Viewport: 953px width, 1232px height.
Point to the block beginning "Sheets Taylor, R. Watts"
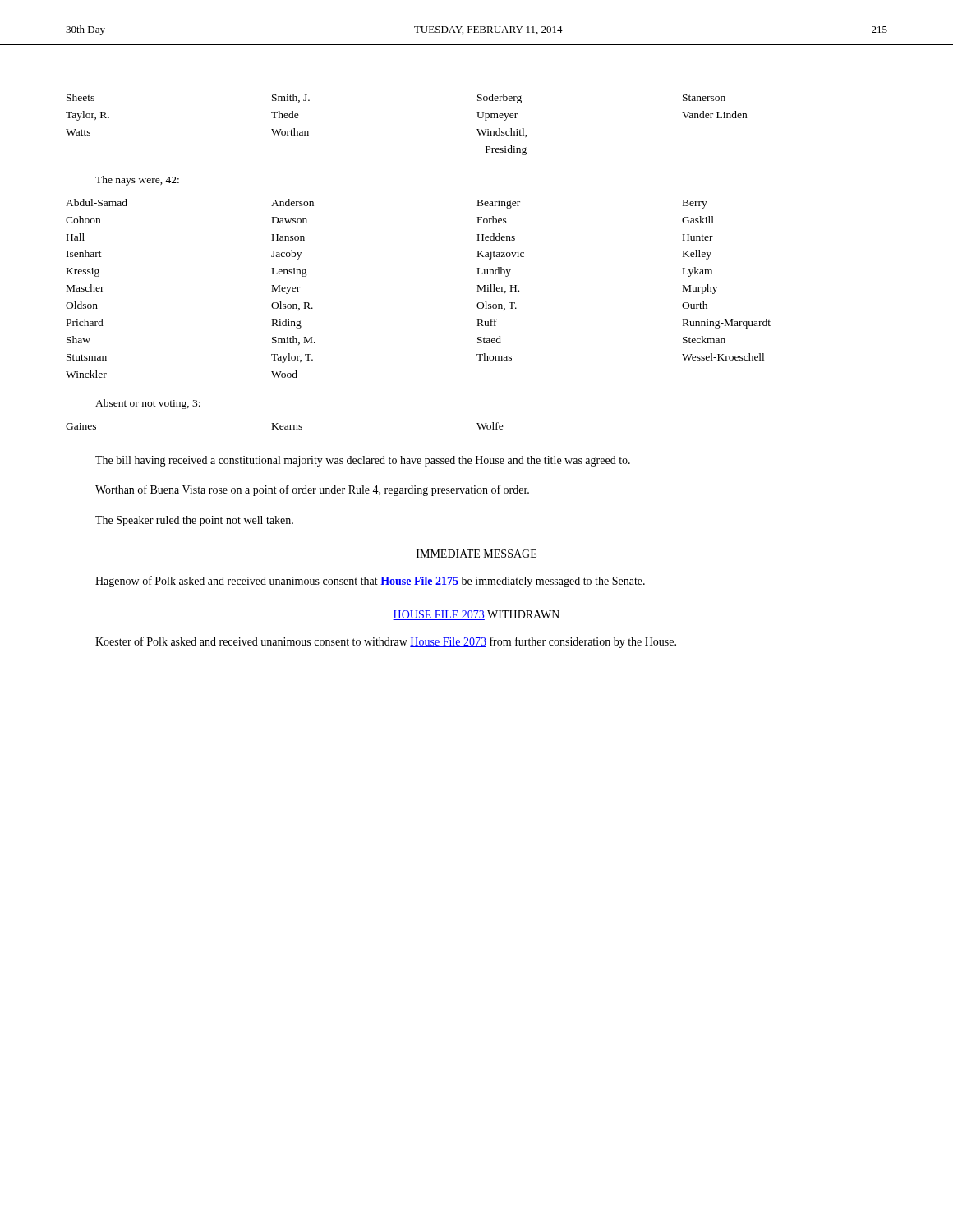pyautogui.click(x=476, y=124)
